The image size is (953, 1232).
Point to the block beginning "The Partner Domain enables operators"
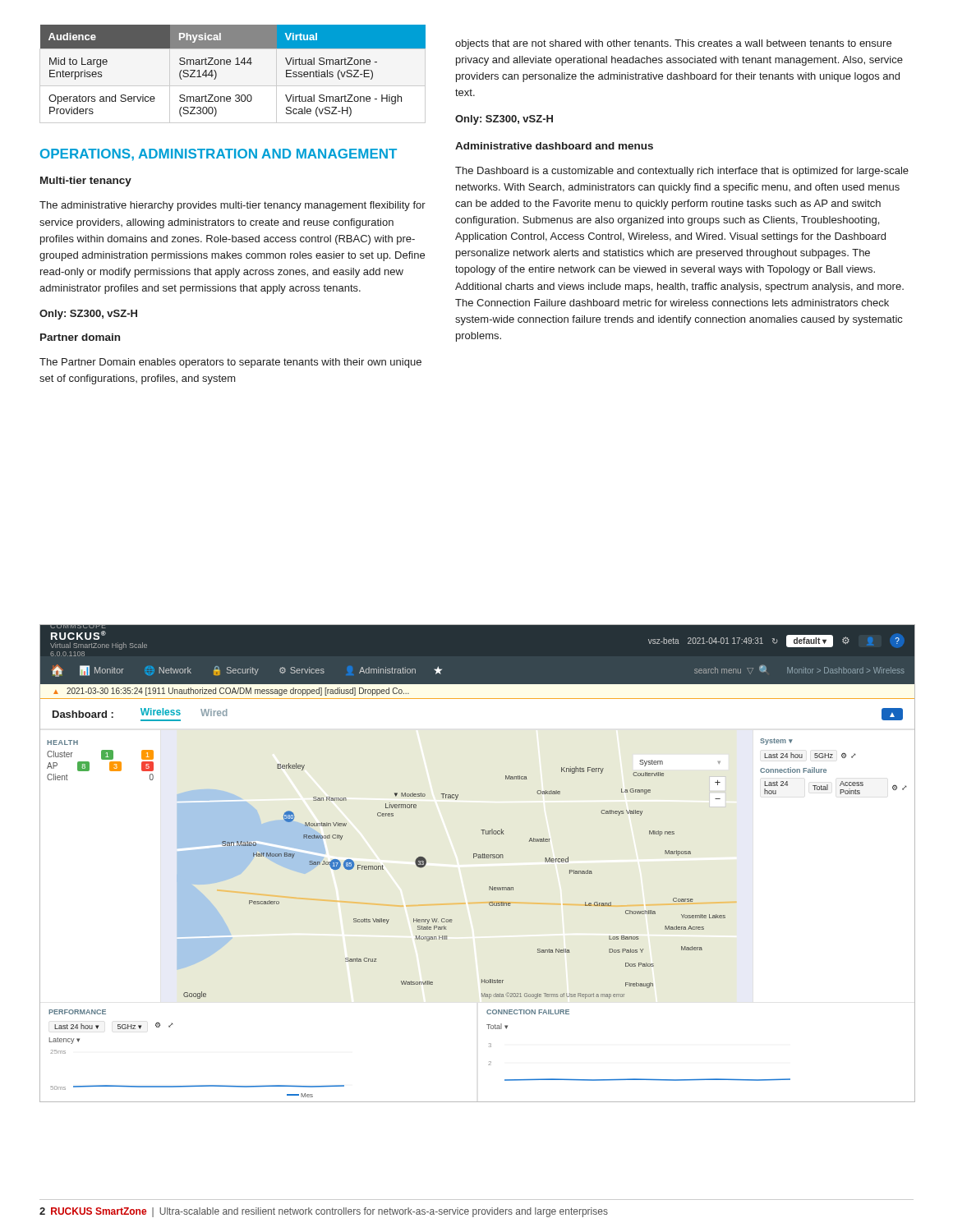point(233,371)
